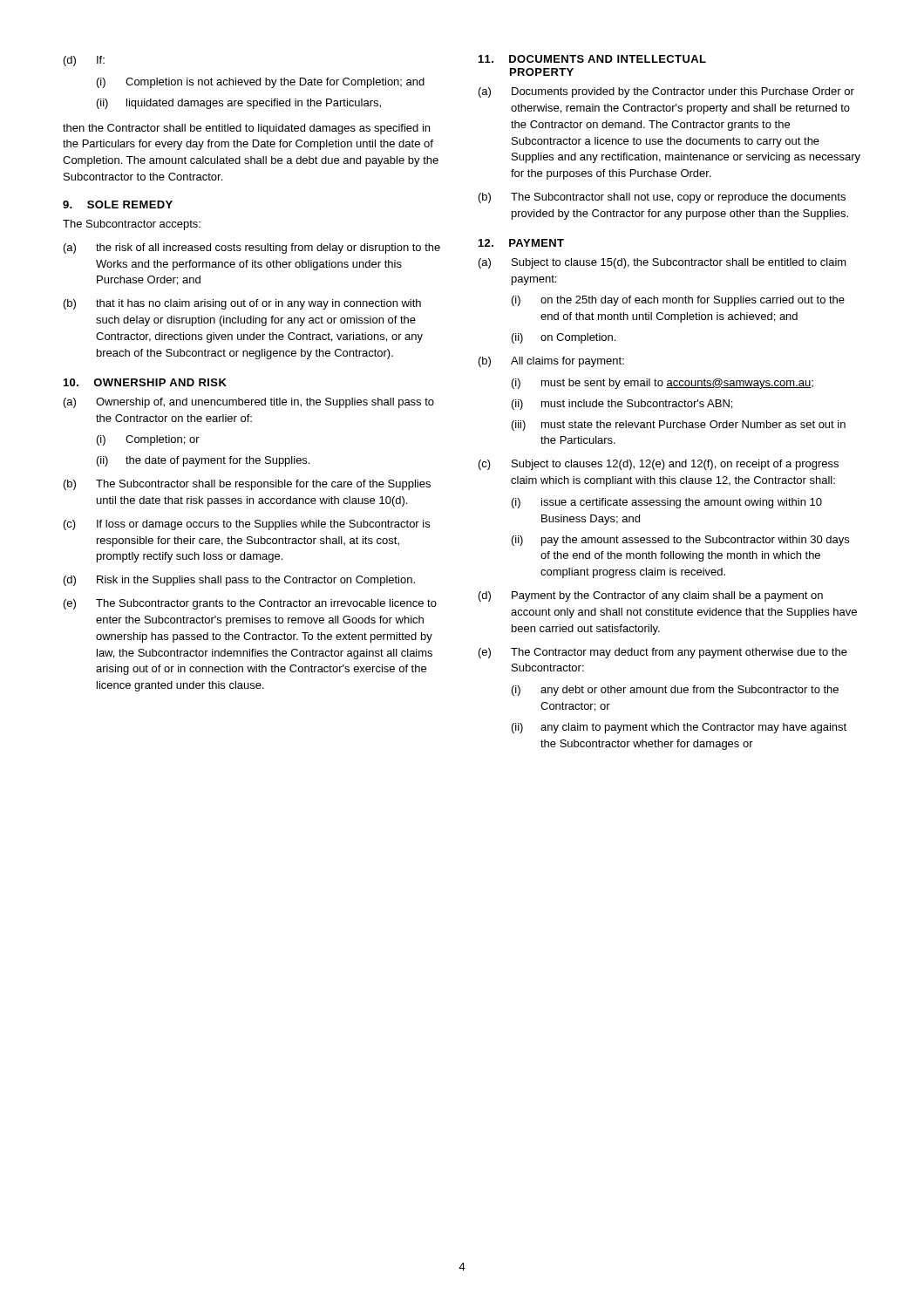Navigate to the passage starting "(b) The Subcontractor shall not use, copy"

coord(669,206)
